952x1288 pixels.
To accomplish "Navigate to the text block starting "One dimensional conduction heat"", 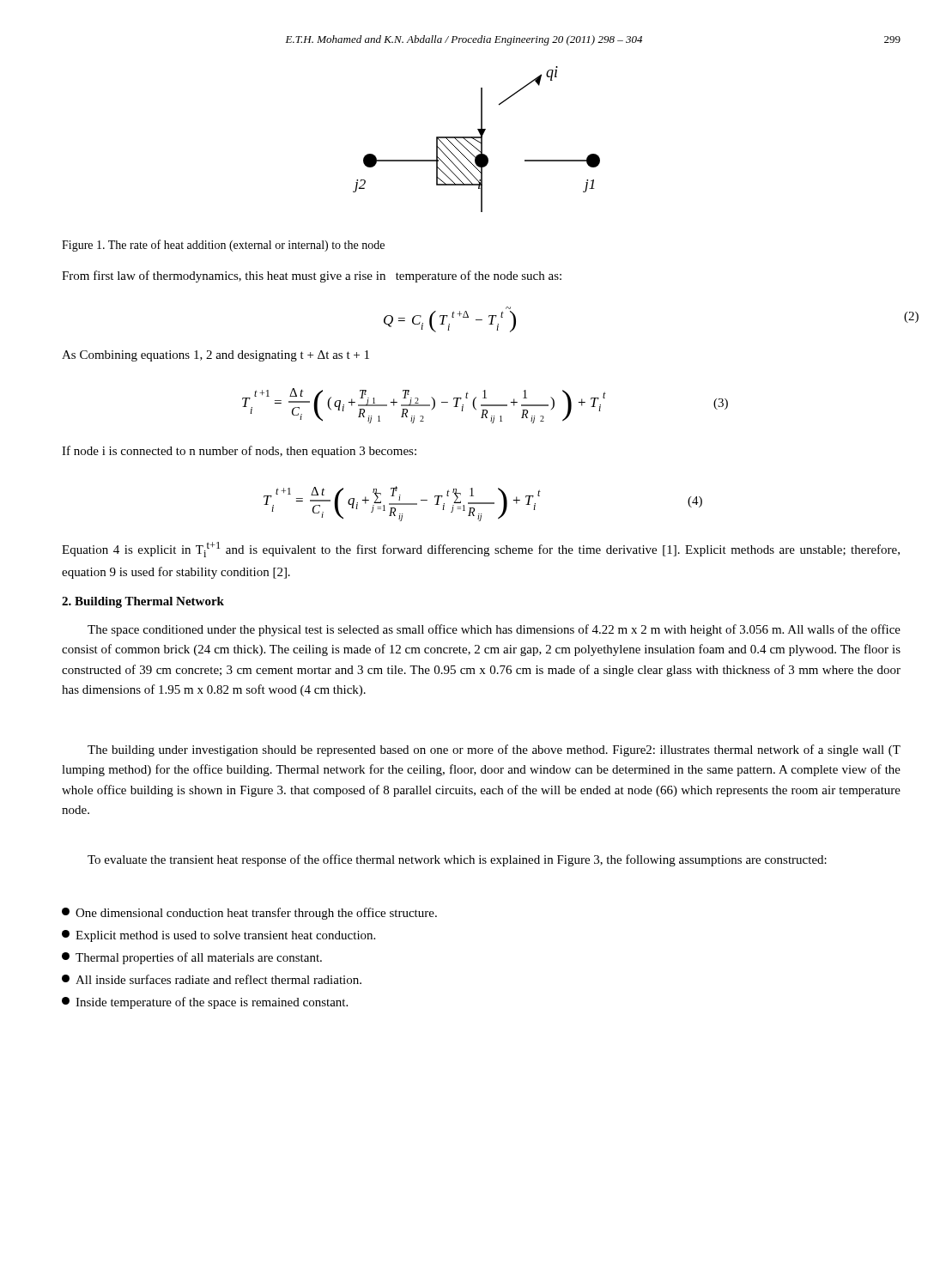I will 250,913.
